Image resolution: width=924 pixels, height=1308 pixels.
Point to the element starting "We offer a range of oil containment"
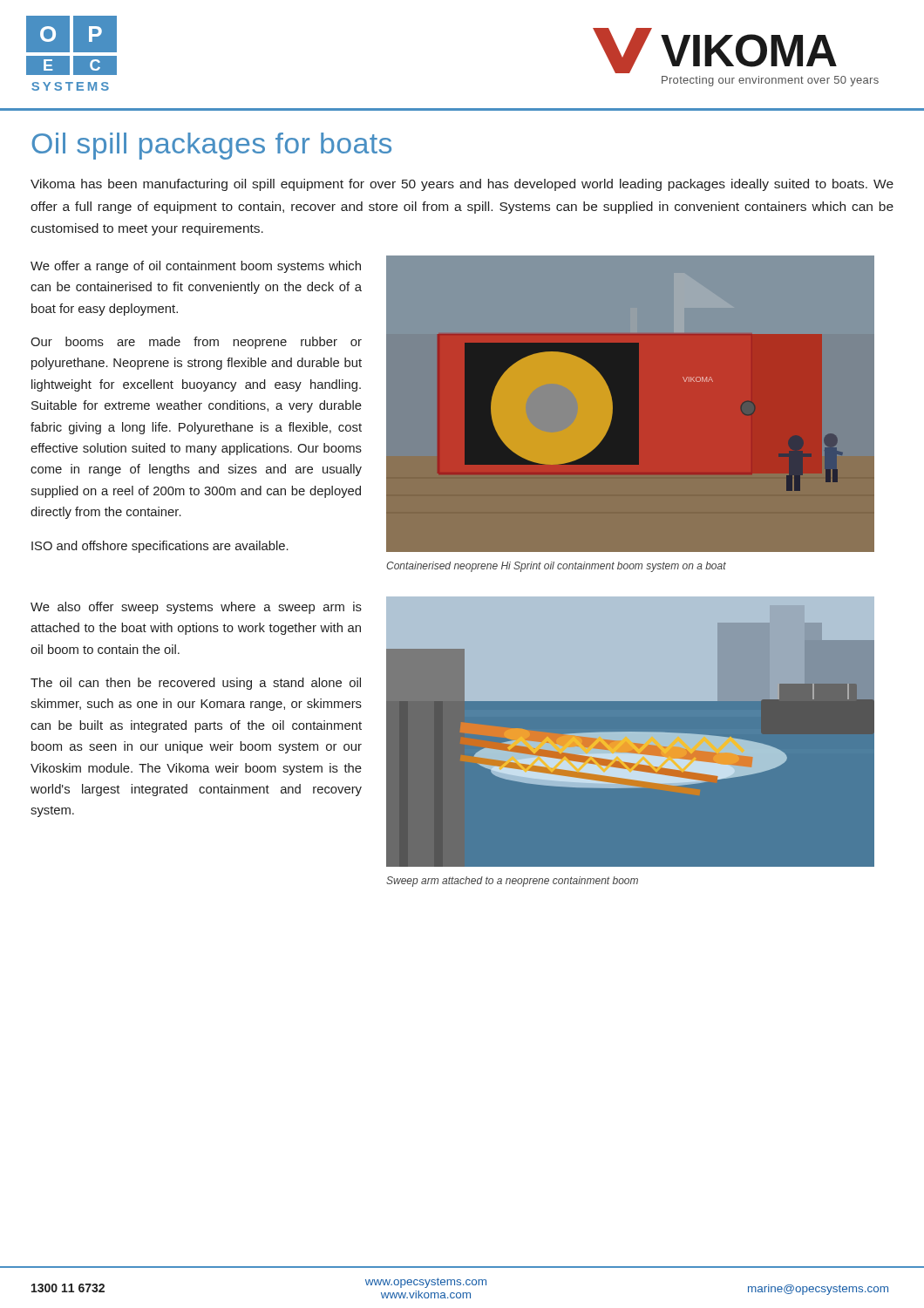(196, 287)
